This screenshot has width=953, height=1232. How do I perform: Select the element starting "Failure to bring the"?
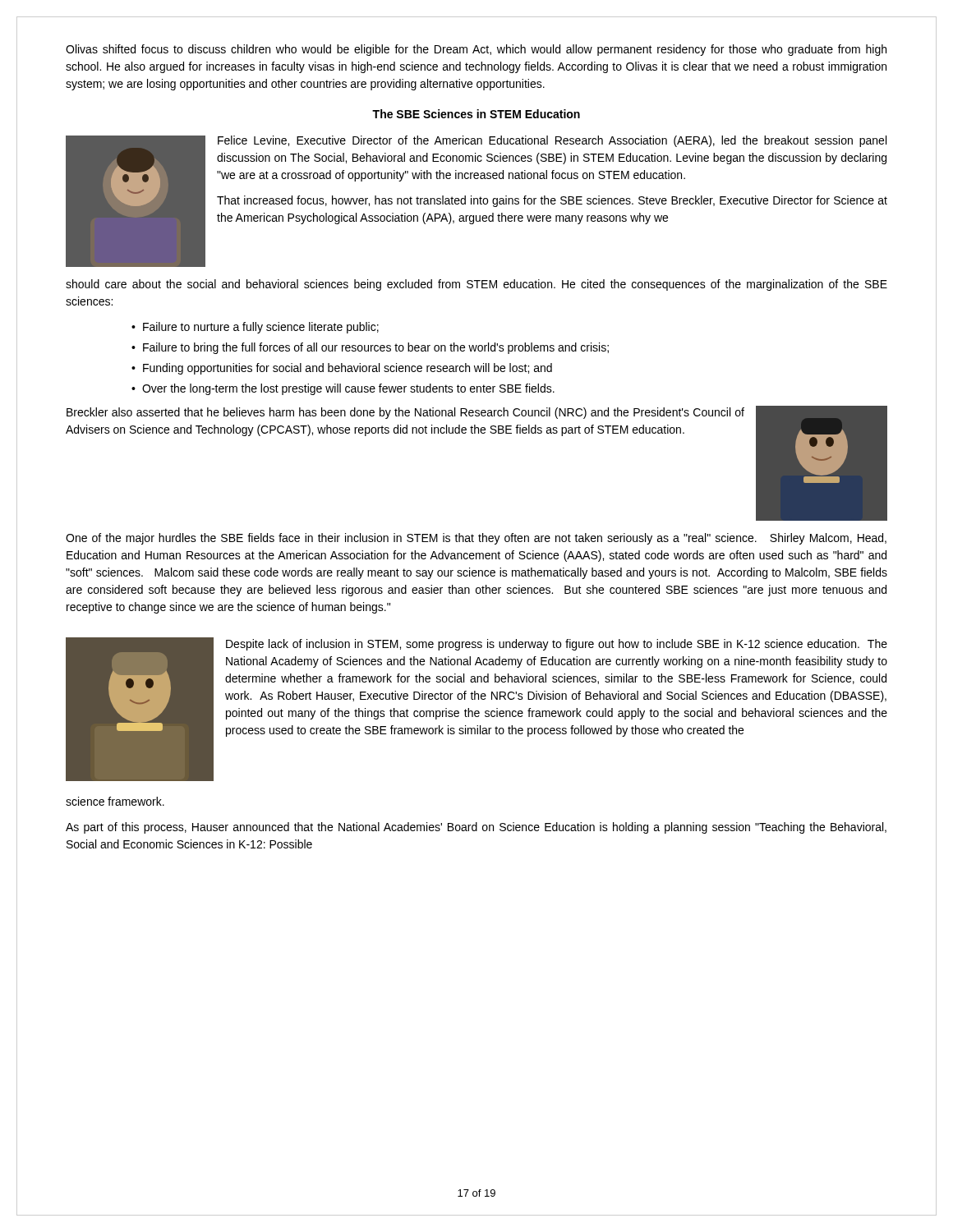[376, 347]
